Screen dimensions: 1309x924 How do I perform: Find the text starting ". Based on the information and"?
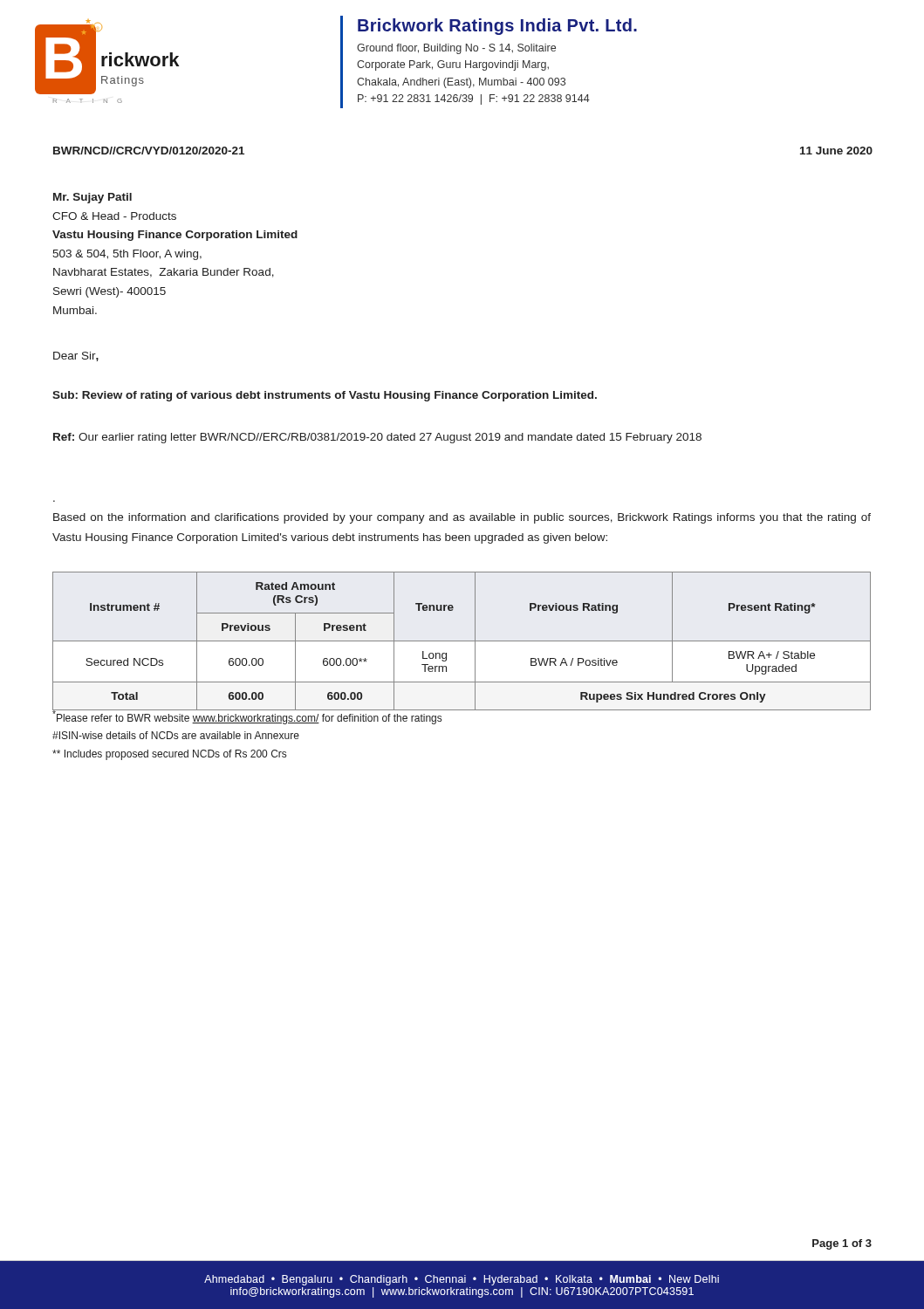[462, 517]
